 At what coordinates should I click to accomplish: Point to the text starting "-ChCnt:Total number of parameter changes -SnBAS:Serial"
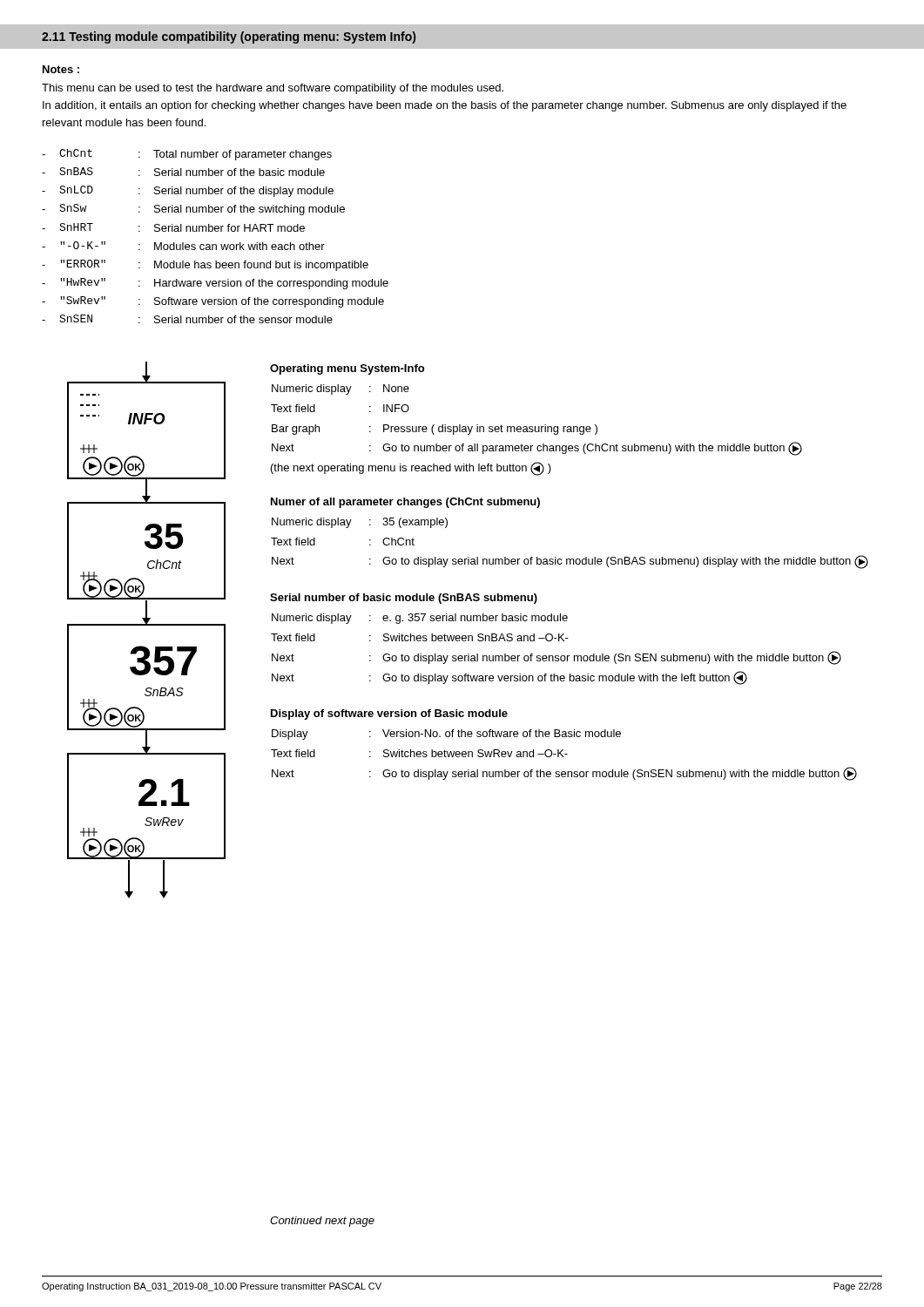187,155
